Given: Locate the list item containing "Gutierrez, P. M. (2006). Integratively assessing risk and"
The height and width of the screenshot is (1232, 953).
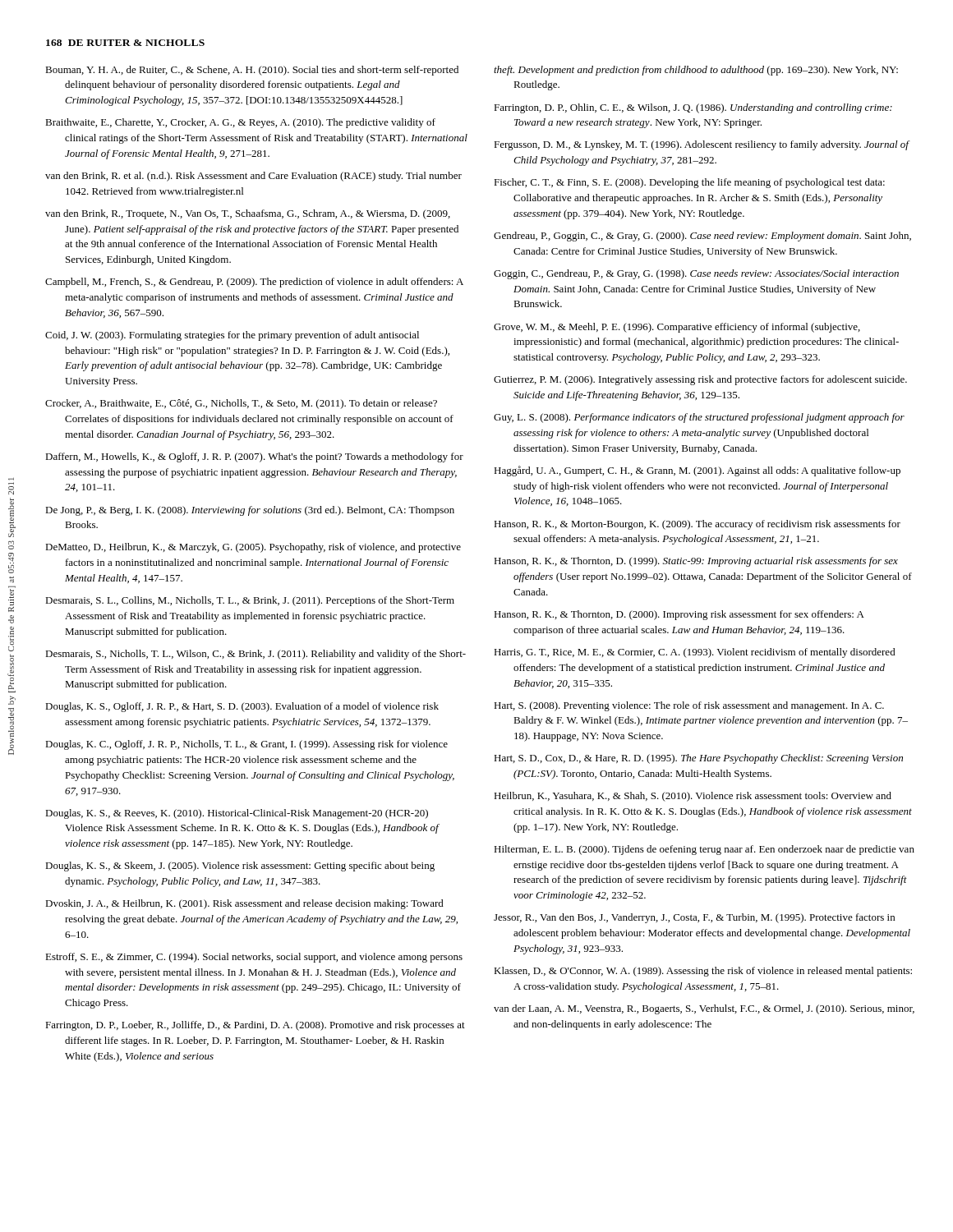Looking at the screenshot, I should click(x=701, y=387).
